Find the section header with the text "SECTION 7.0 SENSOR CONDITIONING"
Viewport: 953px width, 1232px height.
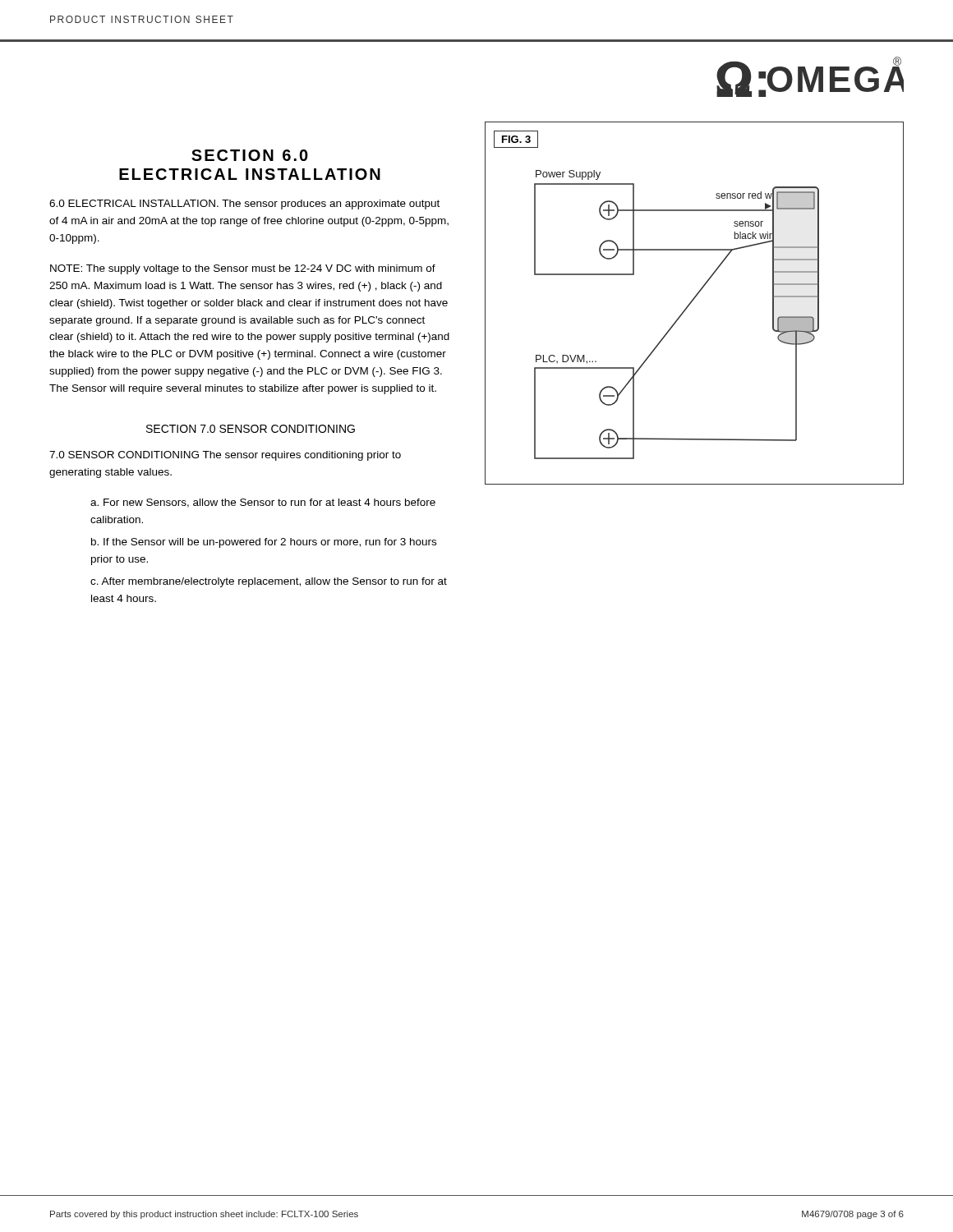click(251, 429)
